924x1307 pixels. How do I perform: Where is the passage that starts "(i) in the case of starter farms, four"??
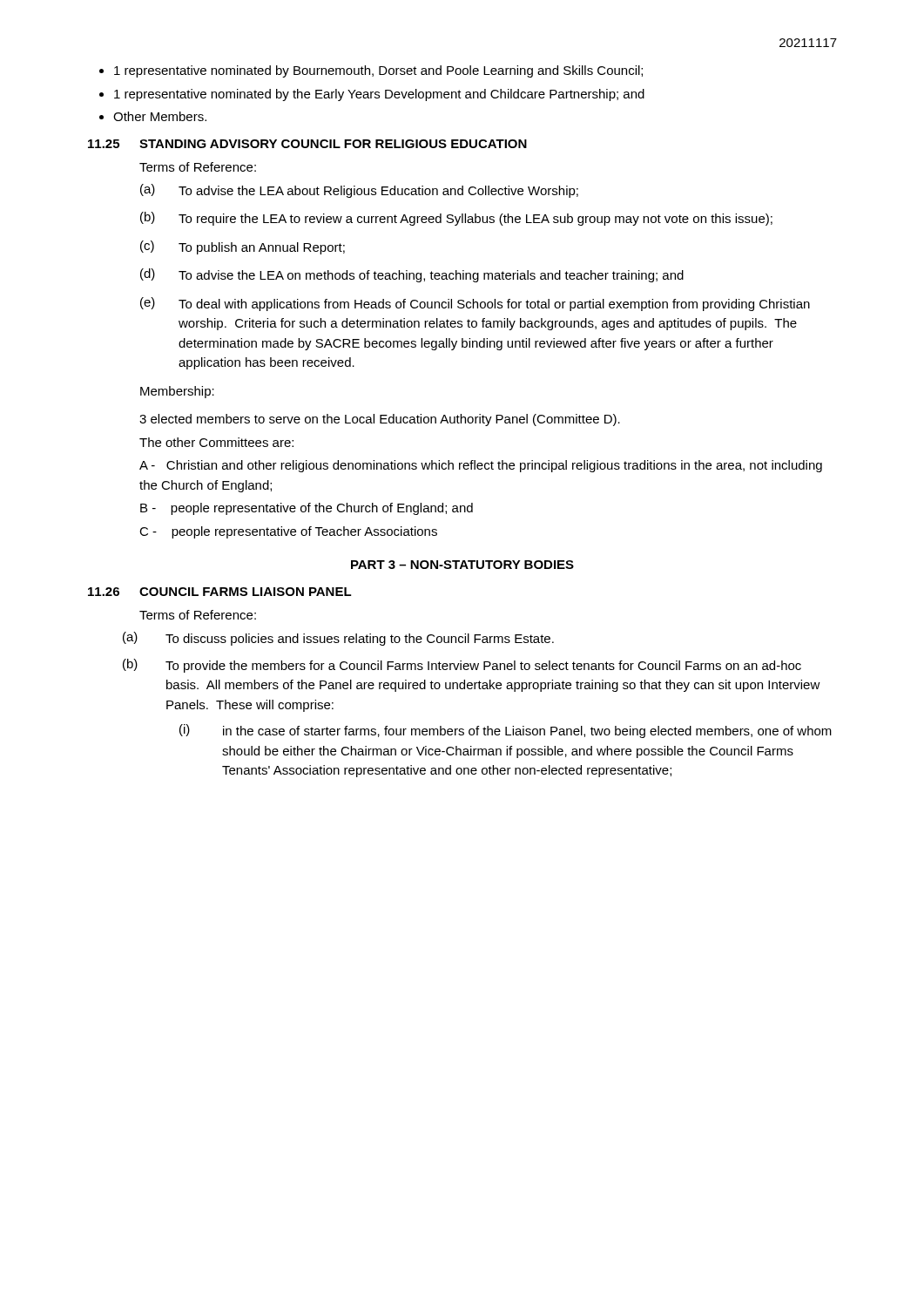tap(508, 751)
